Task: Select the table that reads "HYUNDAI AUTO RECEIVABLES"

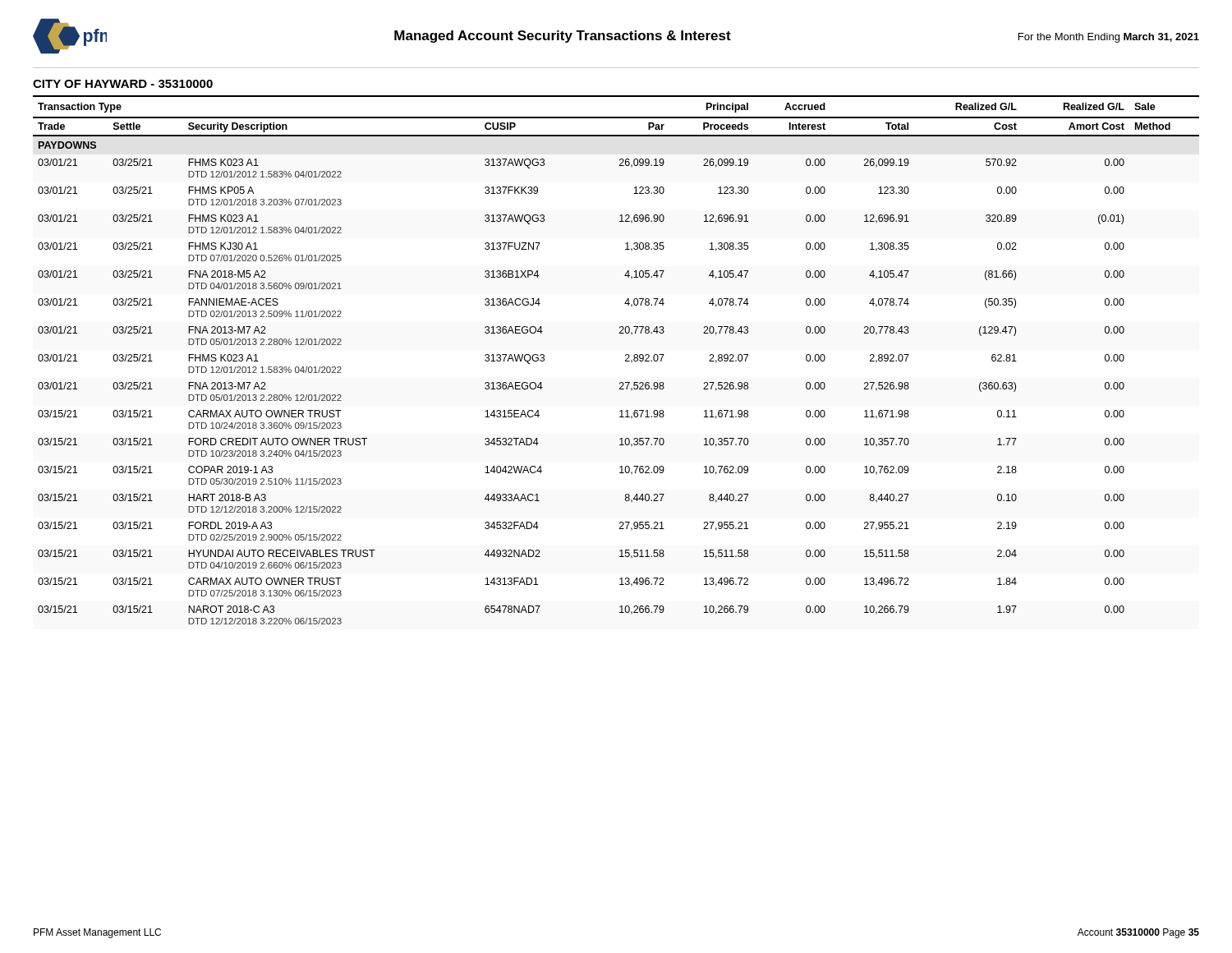Action: point(616,362)
